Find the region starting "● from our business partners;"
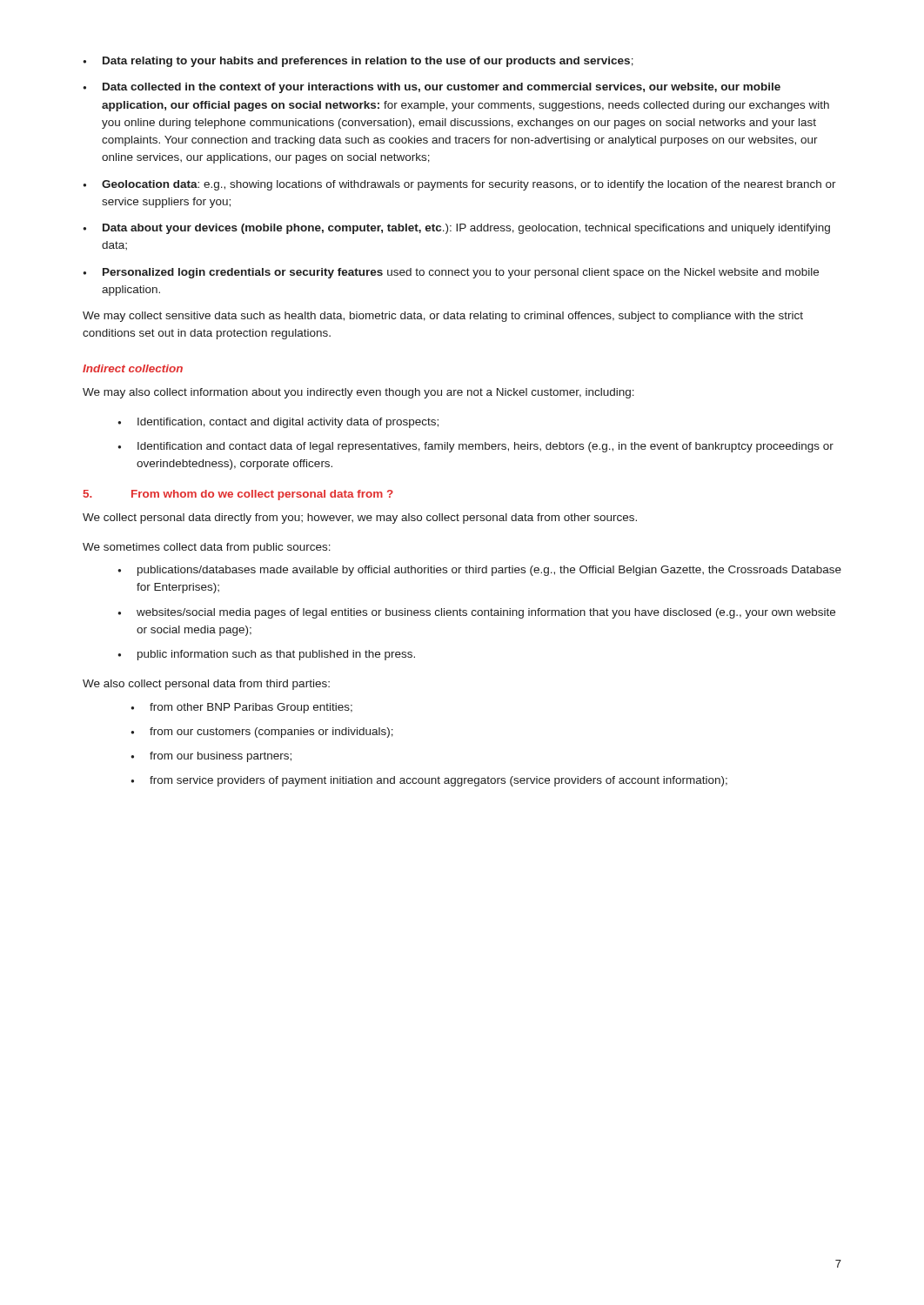 (211, 757)
